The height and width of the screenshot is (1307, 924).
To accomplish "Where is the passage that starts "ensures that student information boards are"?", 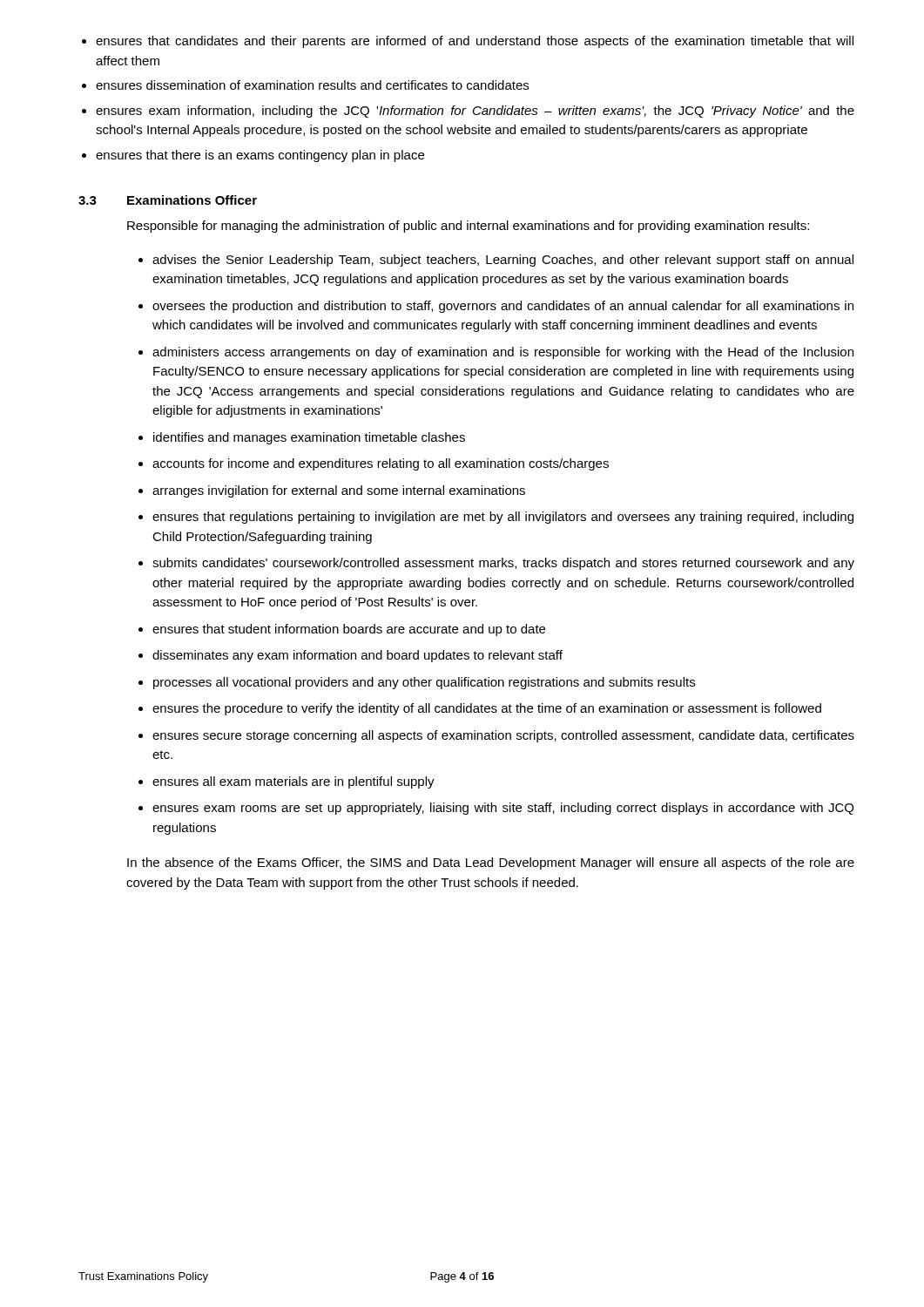I will (x=503, y=629).
